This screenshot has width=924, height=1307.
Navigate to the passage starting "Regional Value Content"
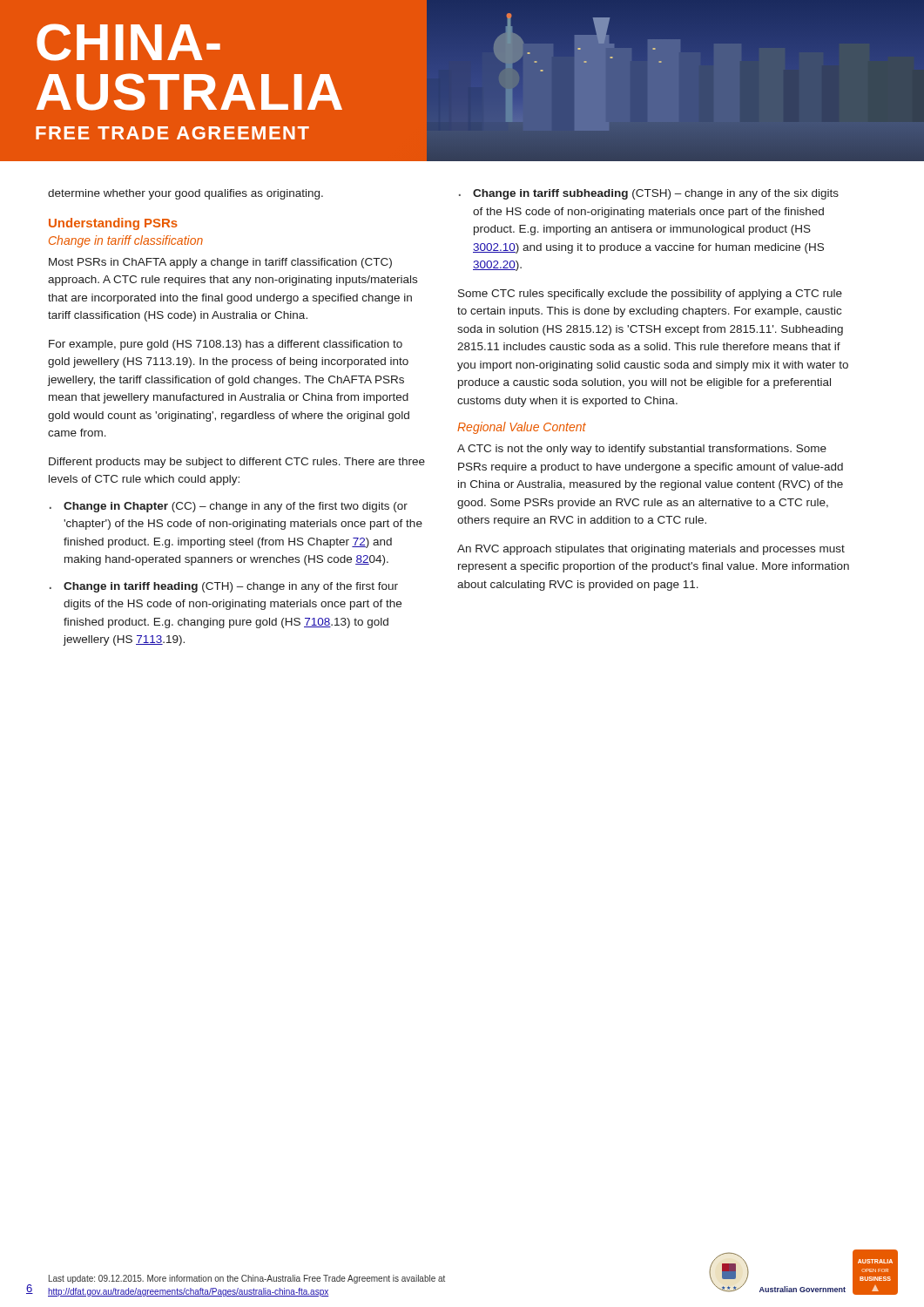coord(521,427)
